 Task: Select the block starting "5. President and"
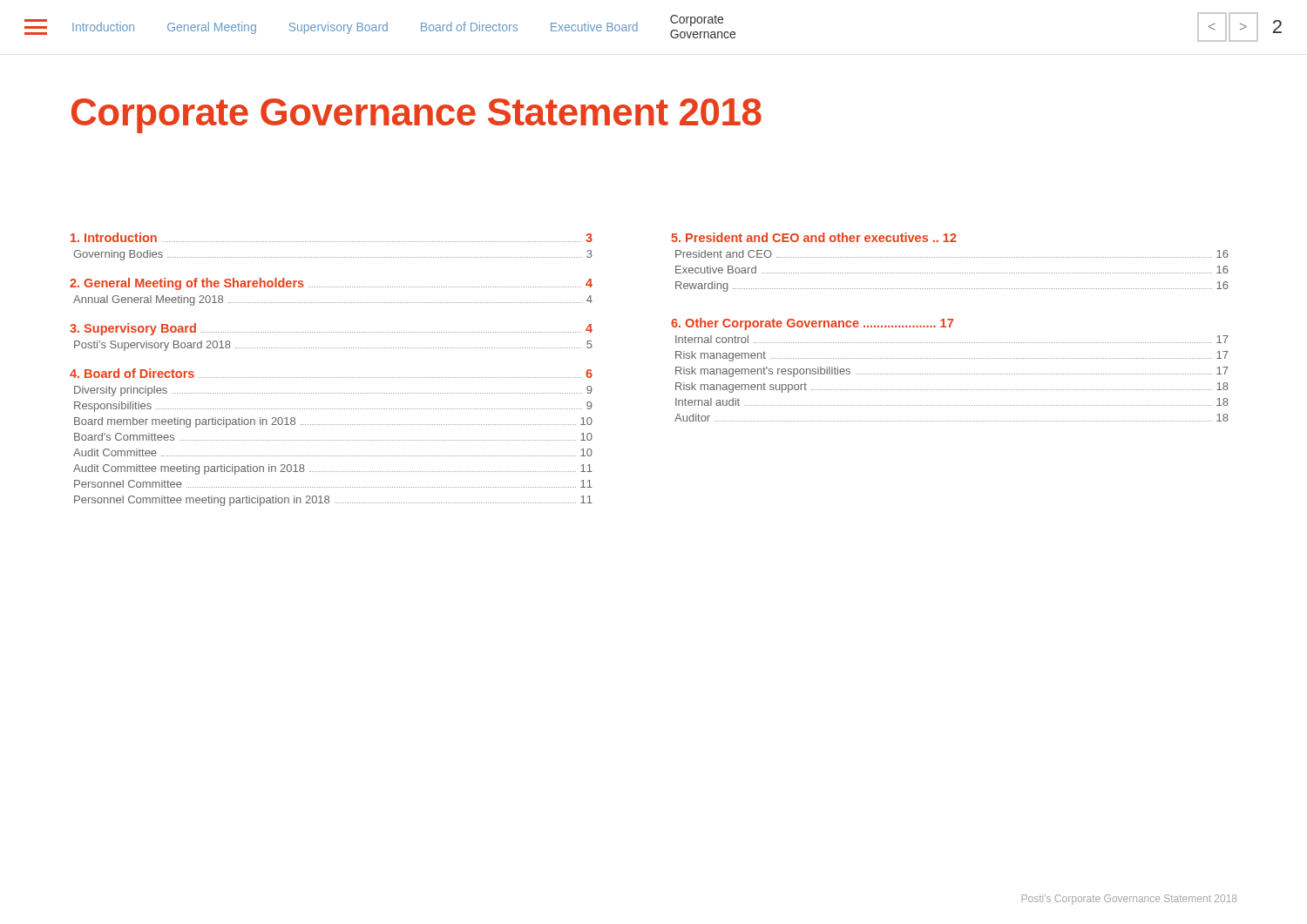click(x=814, y=238)
